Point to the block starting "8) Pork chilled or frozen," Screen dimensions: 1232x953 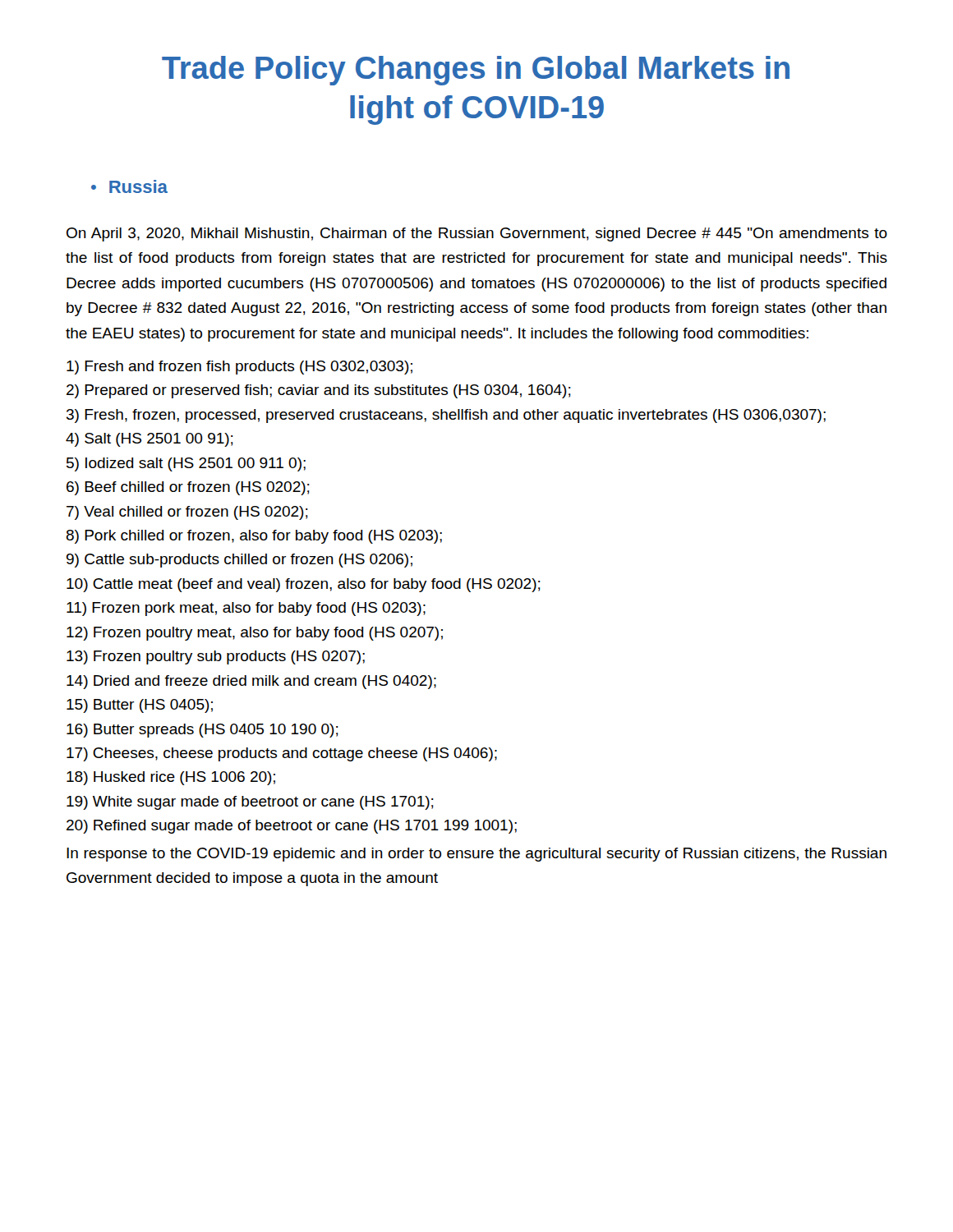pos(254,535)
